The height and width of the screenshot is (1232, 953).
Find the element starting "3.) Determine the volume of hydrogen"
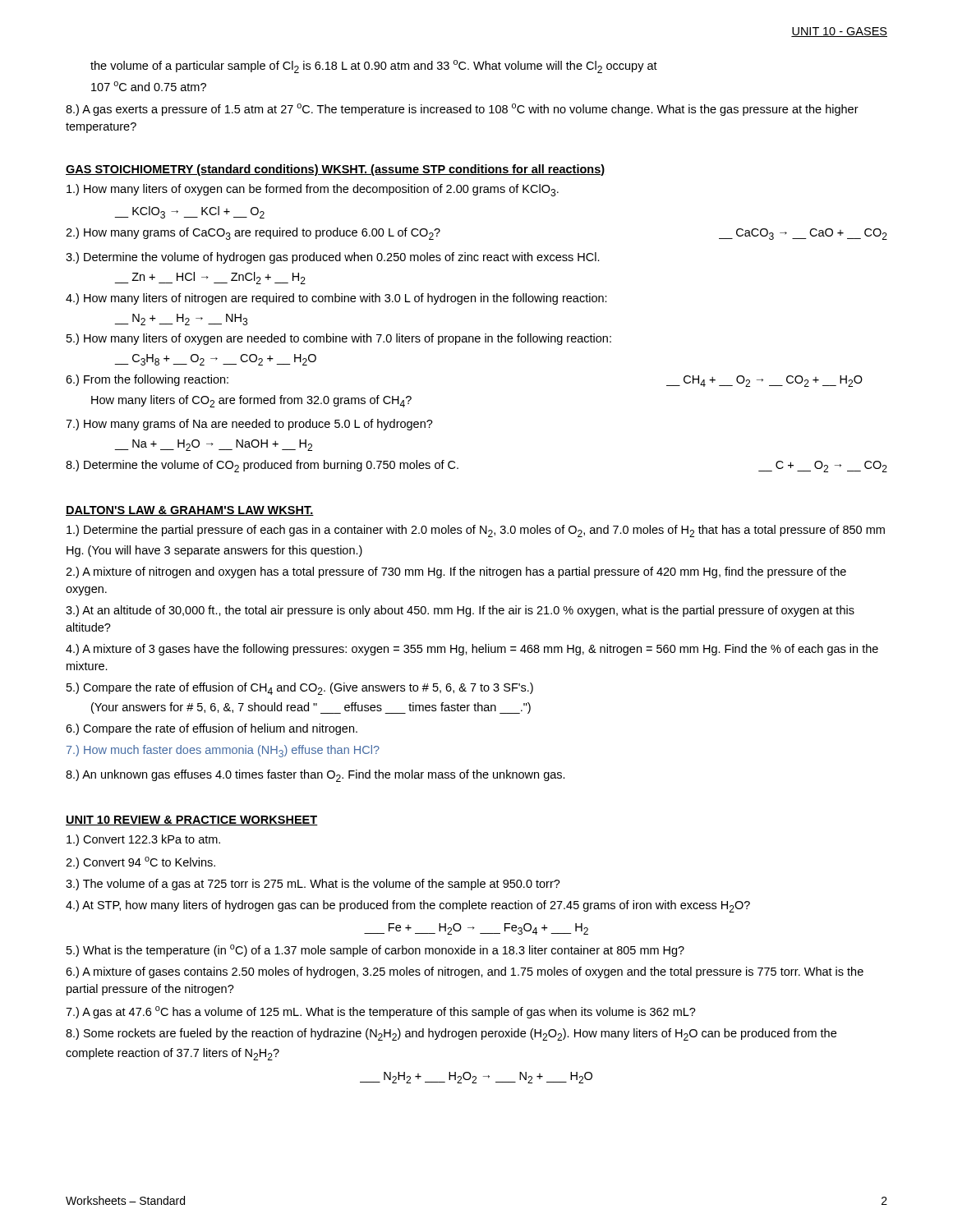coord(333,257)
